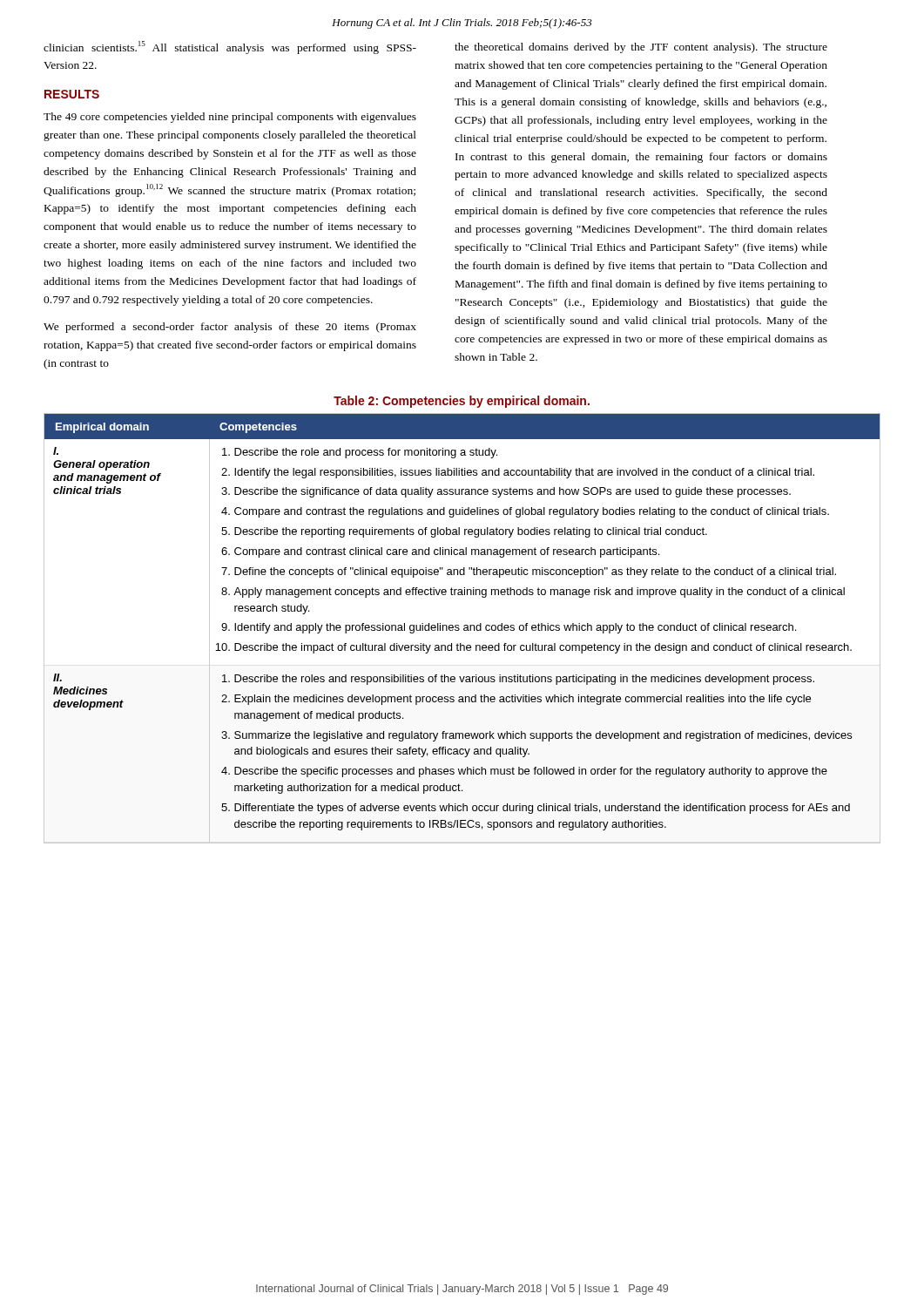The image size is (924, 1307).
Task: Find the block on this page that starts "The 49 core"
Action: [230, 208]
